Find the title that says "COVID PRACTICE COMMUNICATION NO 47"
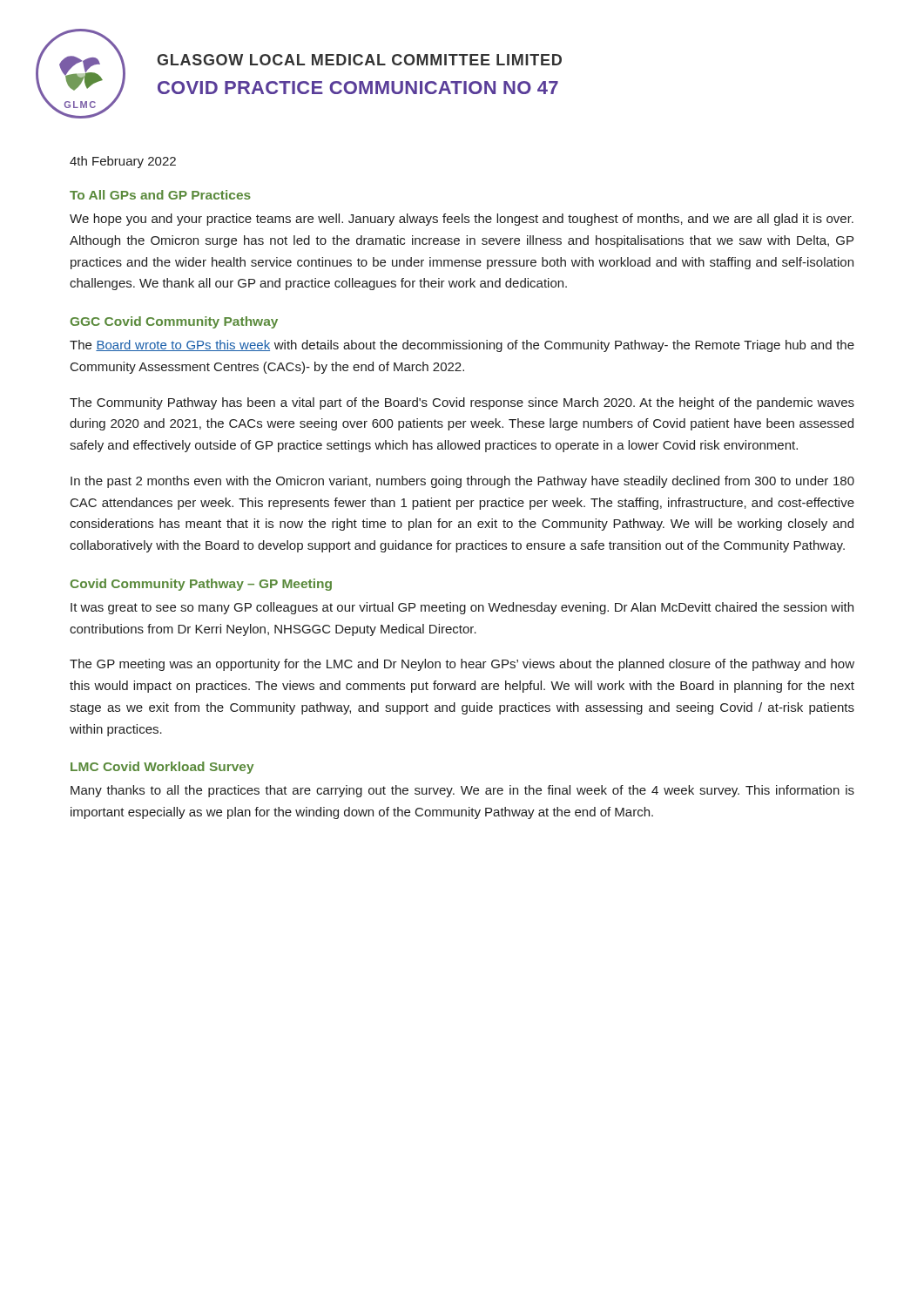The image size is (924, 1307). 358,87
